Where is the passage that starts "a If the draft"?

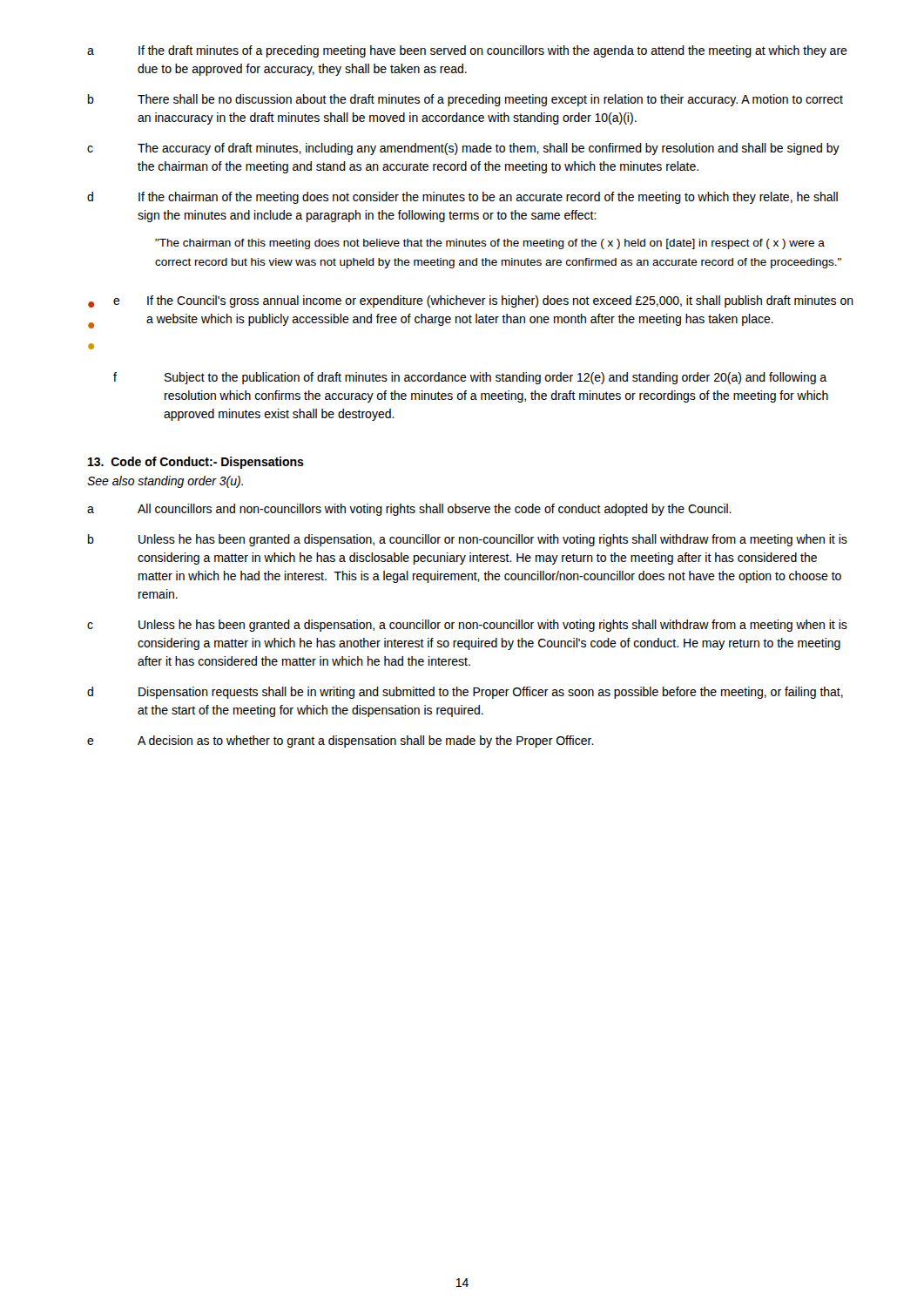point(471,60)
